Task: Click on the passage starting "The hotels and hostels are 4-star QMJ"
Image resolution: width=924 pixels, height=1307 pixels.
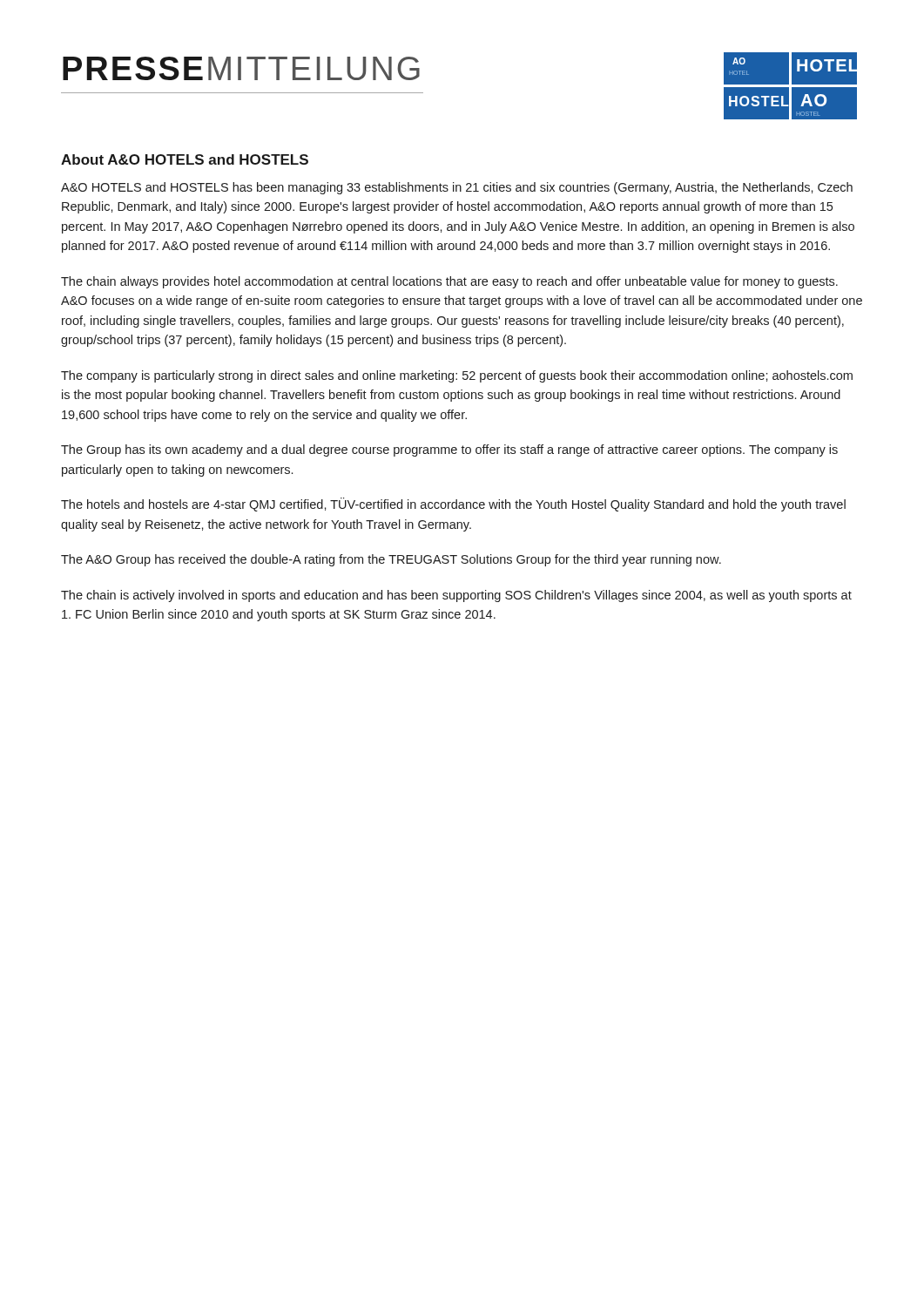Action: click(462, 515)
